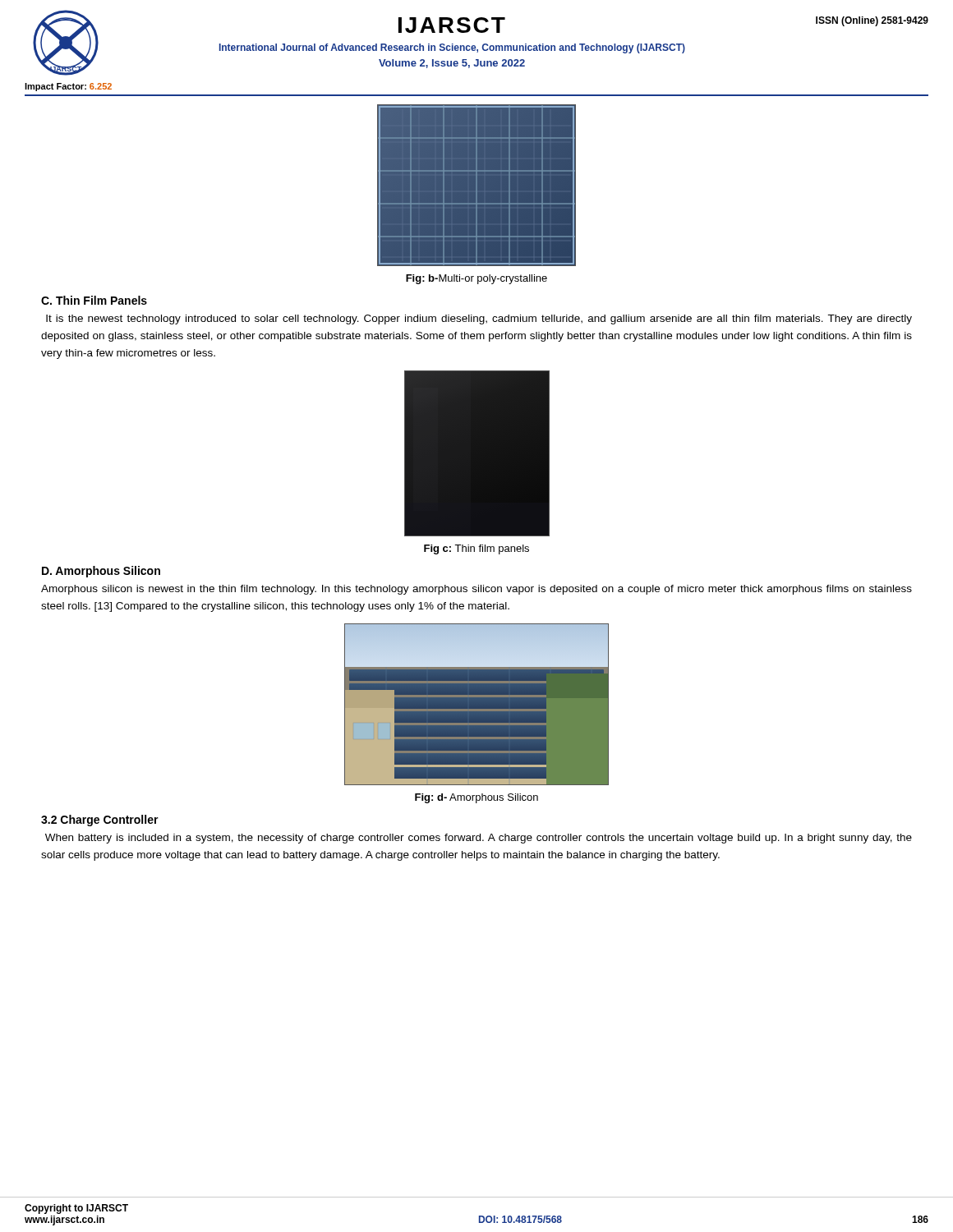
Task: Where does it say "Fig: b-Multi-or poly-crystalline"?
Action: click(476, 278)
